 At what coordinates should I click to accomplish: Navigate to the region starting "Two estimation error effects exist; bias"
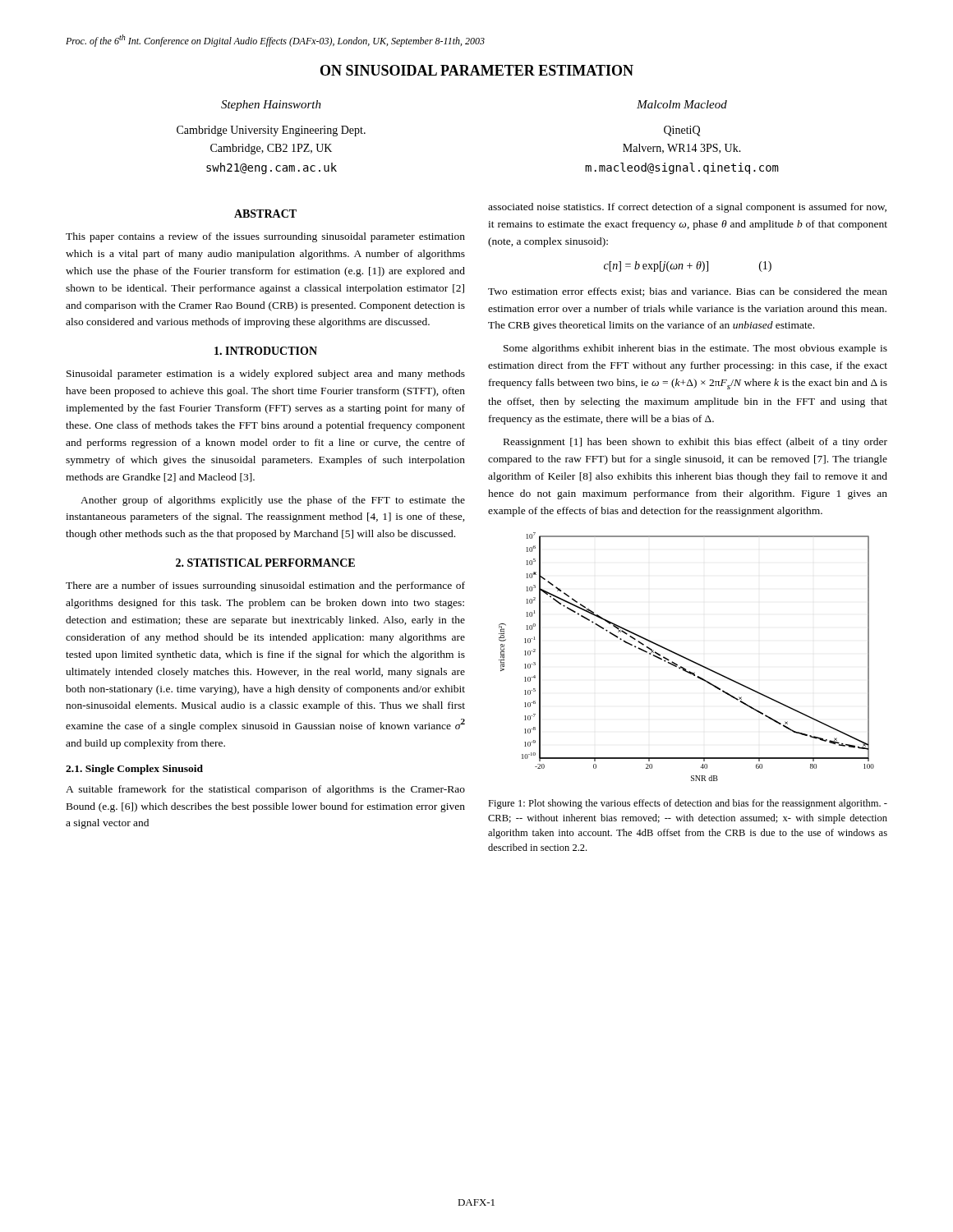[688, 401]
